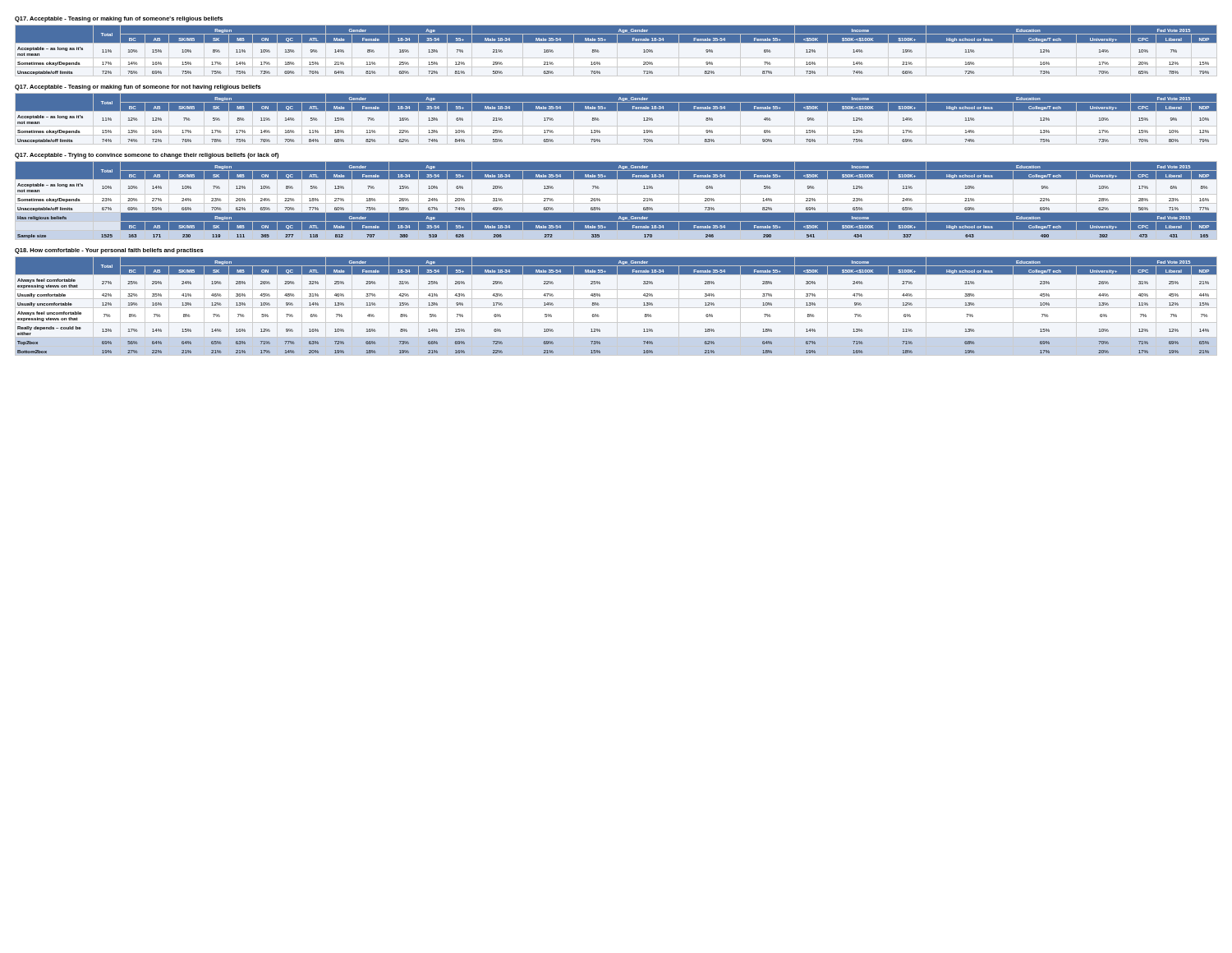
Task: Find the section header on this page that starts "Q18. How comfortable - Your personal faith"
Action: click(109, 250)
